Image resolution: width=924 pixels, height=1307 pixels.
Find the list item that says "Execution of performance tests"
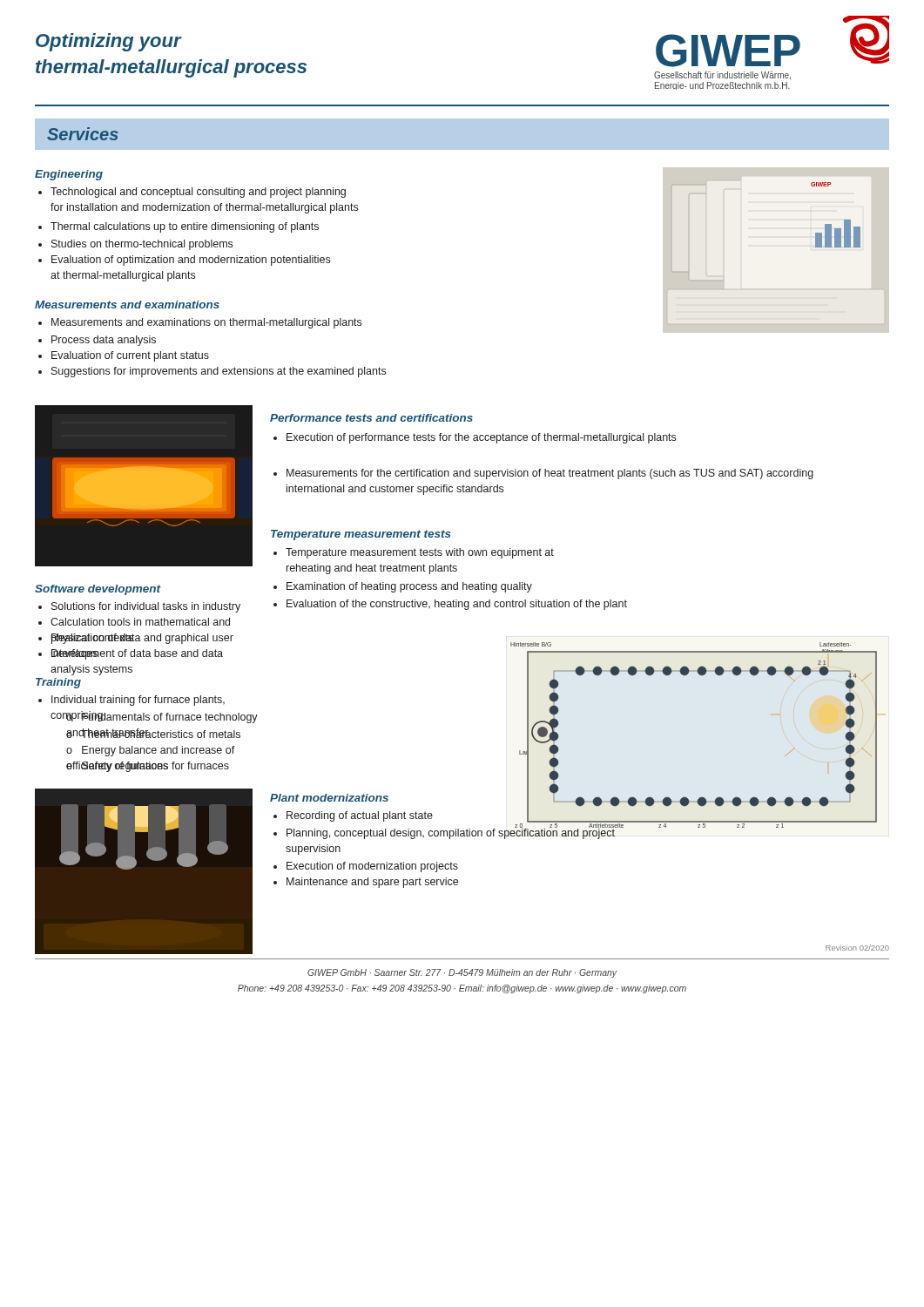coord(575,438)
